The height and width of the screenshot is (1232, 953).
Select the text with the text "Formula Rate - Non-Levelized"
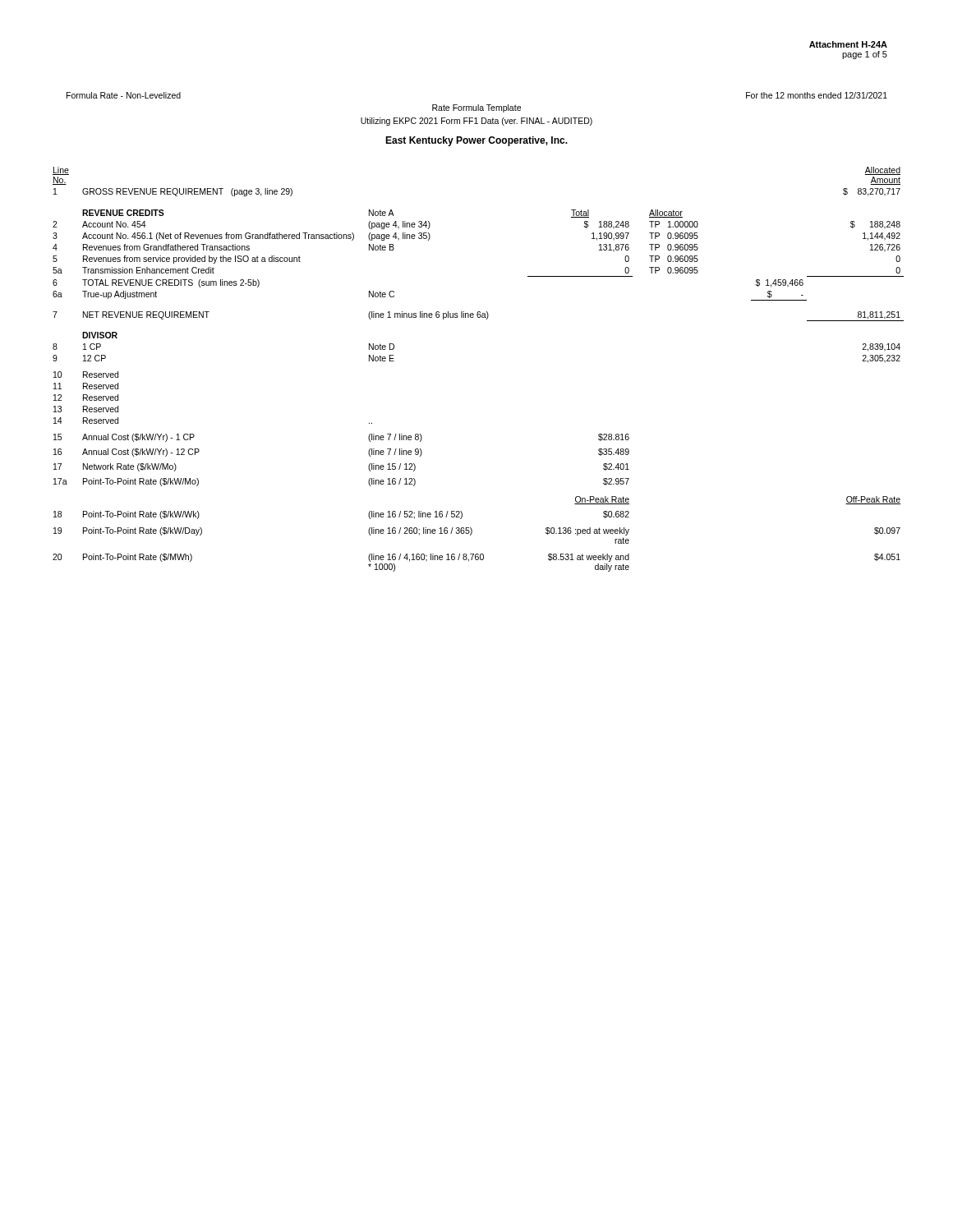pyautogui.click(x=123, y=95)
